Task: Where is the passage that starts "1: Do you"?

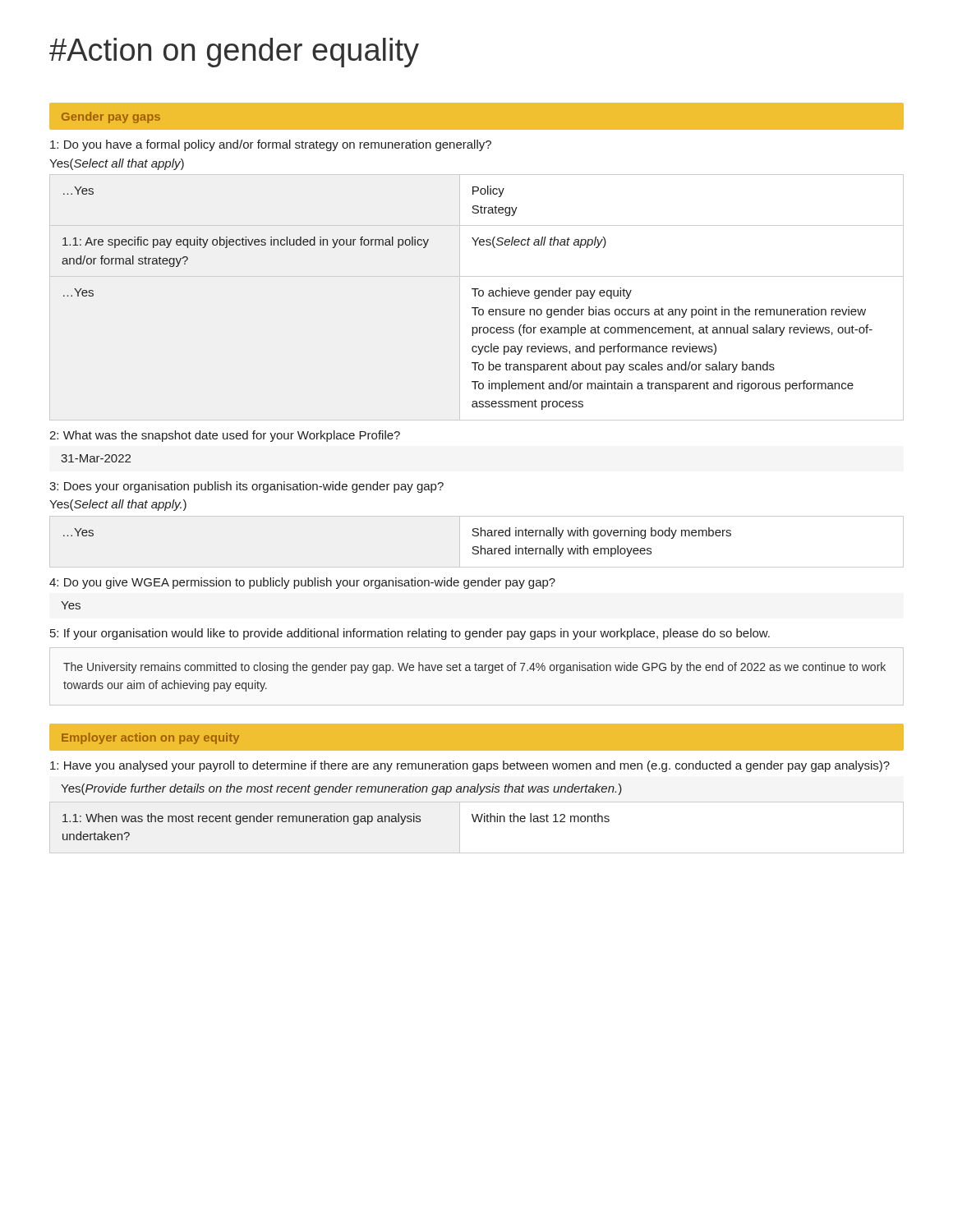Action: click(x=476, y=152)
